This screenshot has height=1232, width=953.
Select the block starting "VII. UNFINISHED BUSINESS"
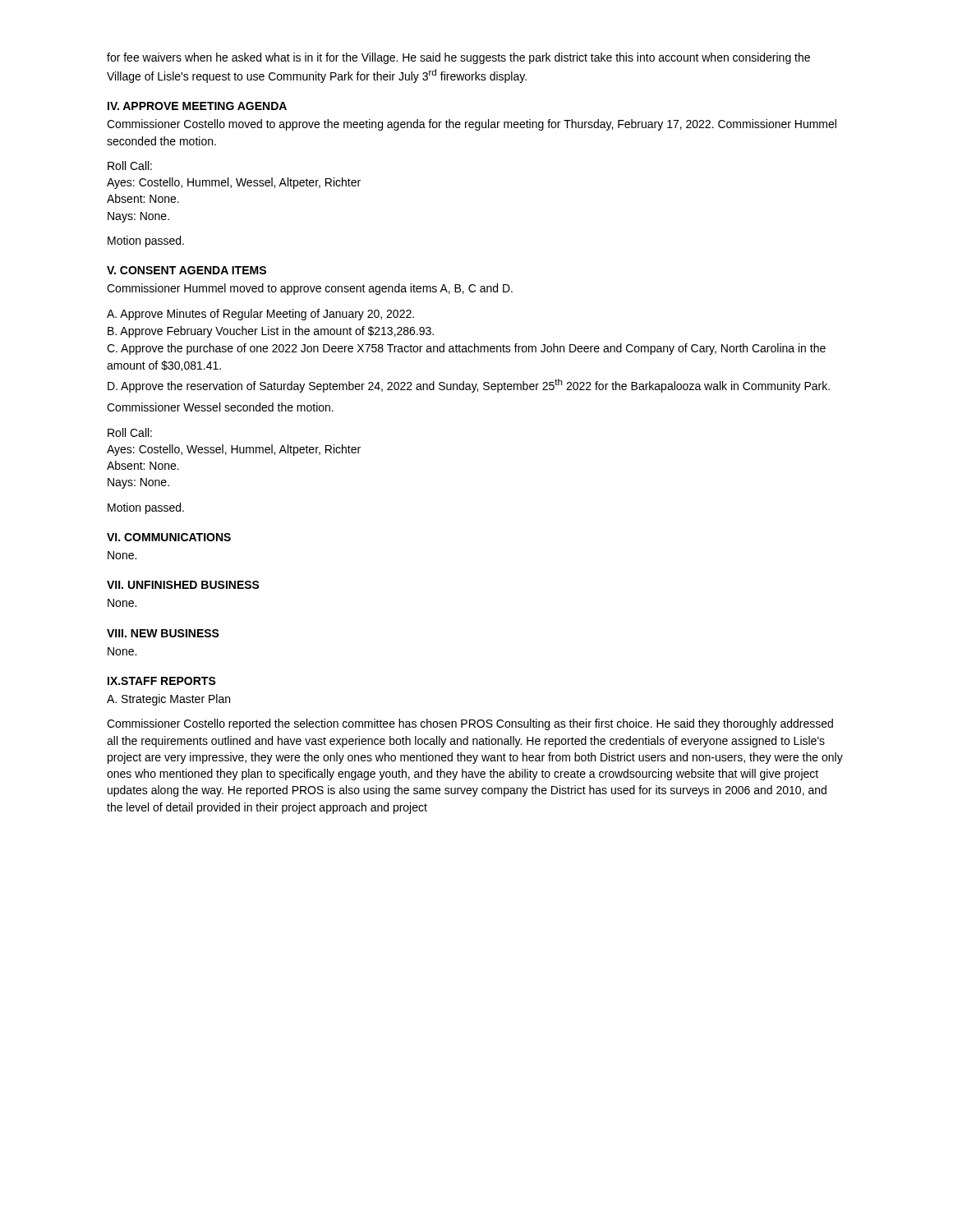coord(183,585)
